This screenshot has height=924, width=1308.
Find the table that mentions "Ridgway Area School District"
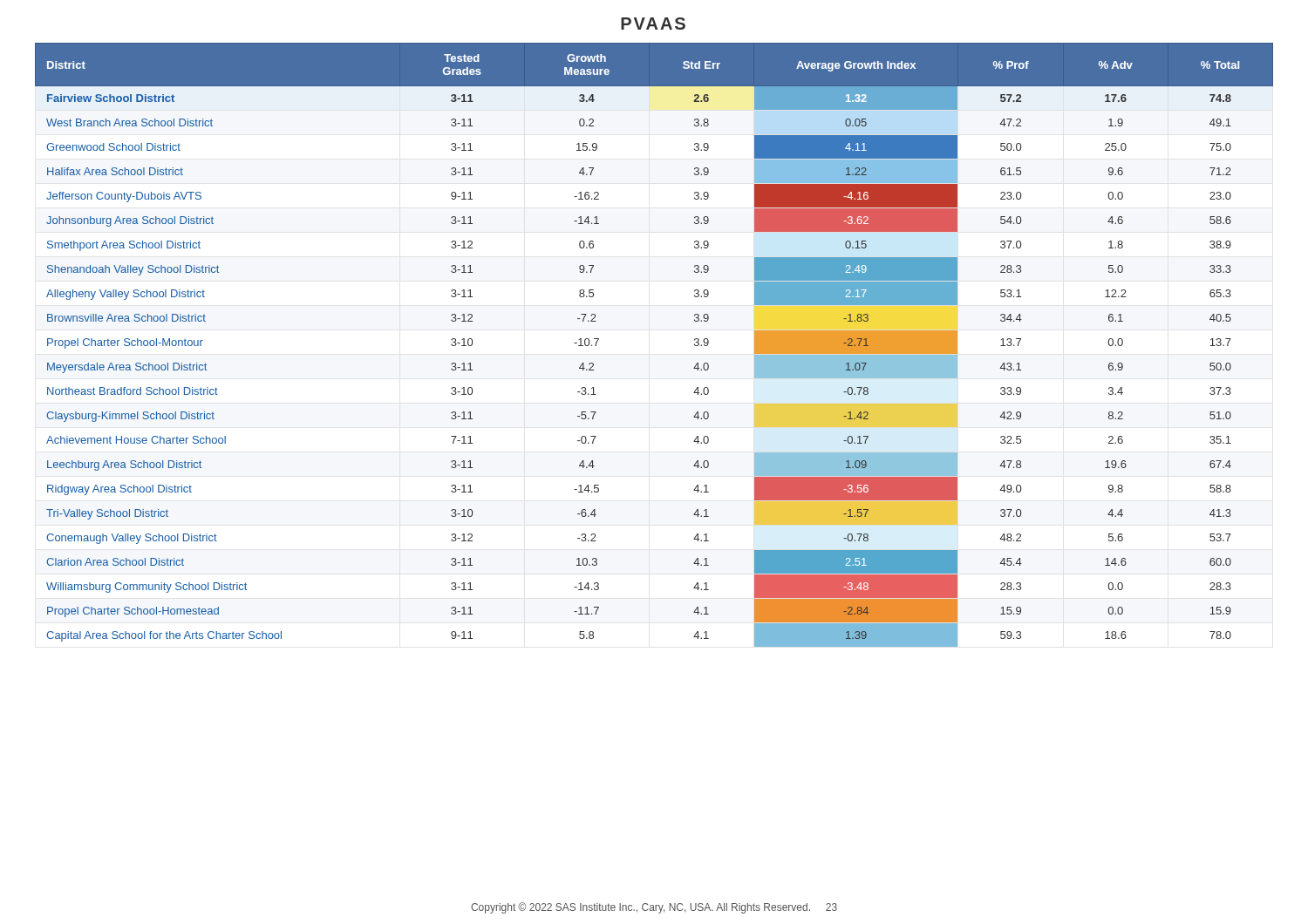(654, 345)
